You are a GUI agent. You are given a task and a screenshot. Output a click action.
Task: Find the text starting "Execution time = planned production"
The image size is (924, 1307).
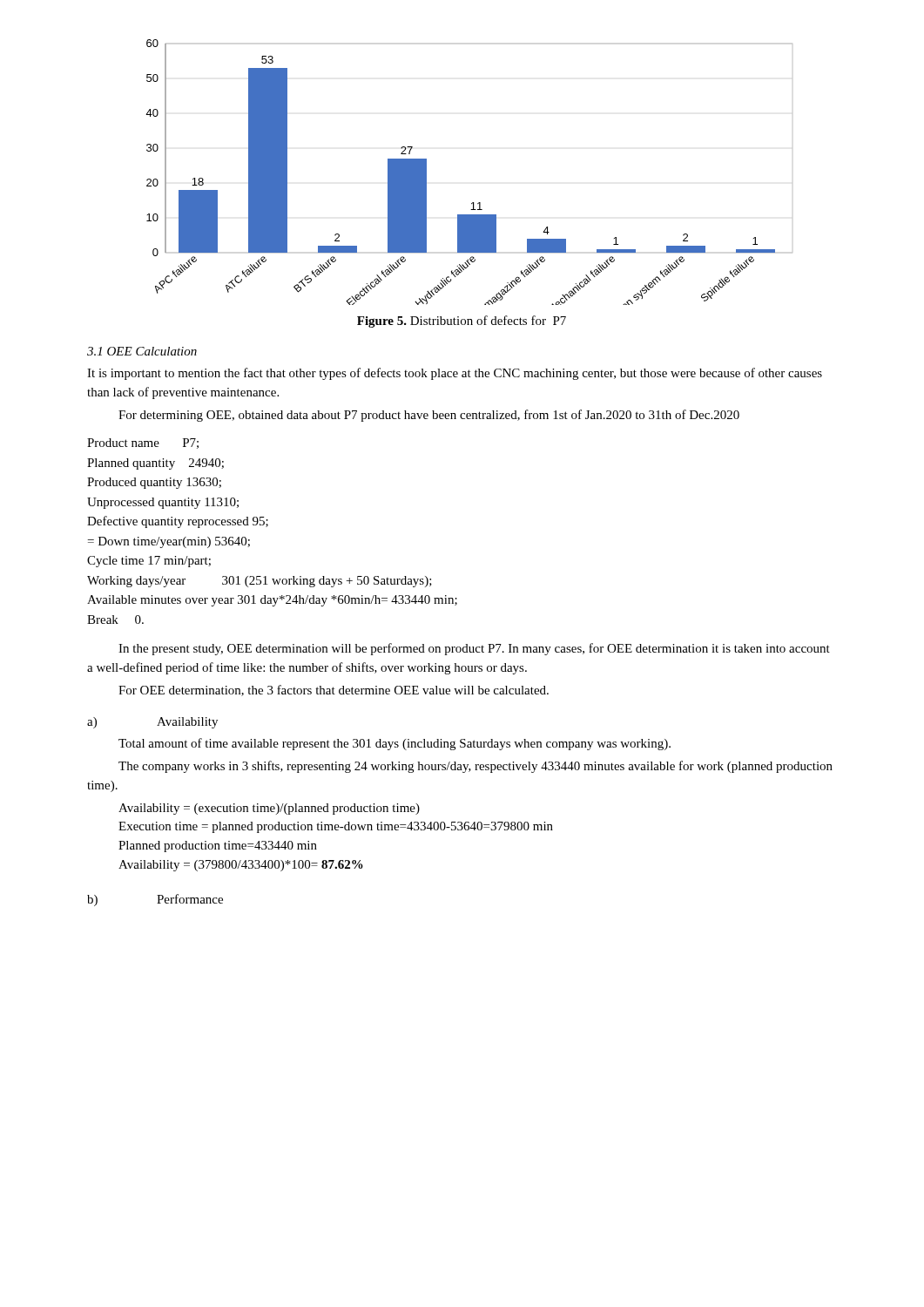click(x=336, y=826)
